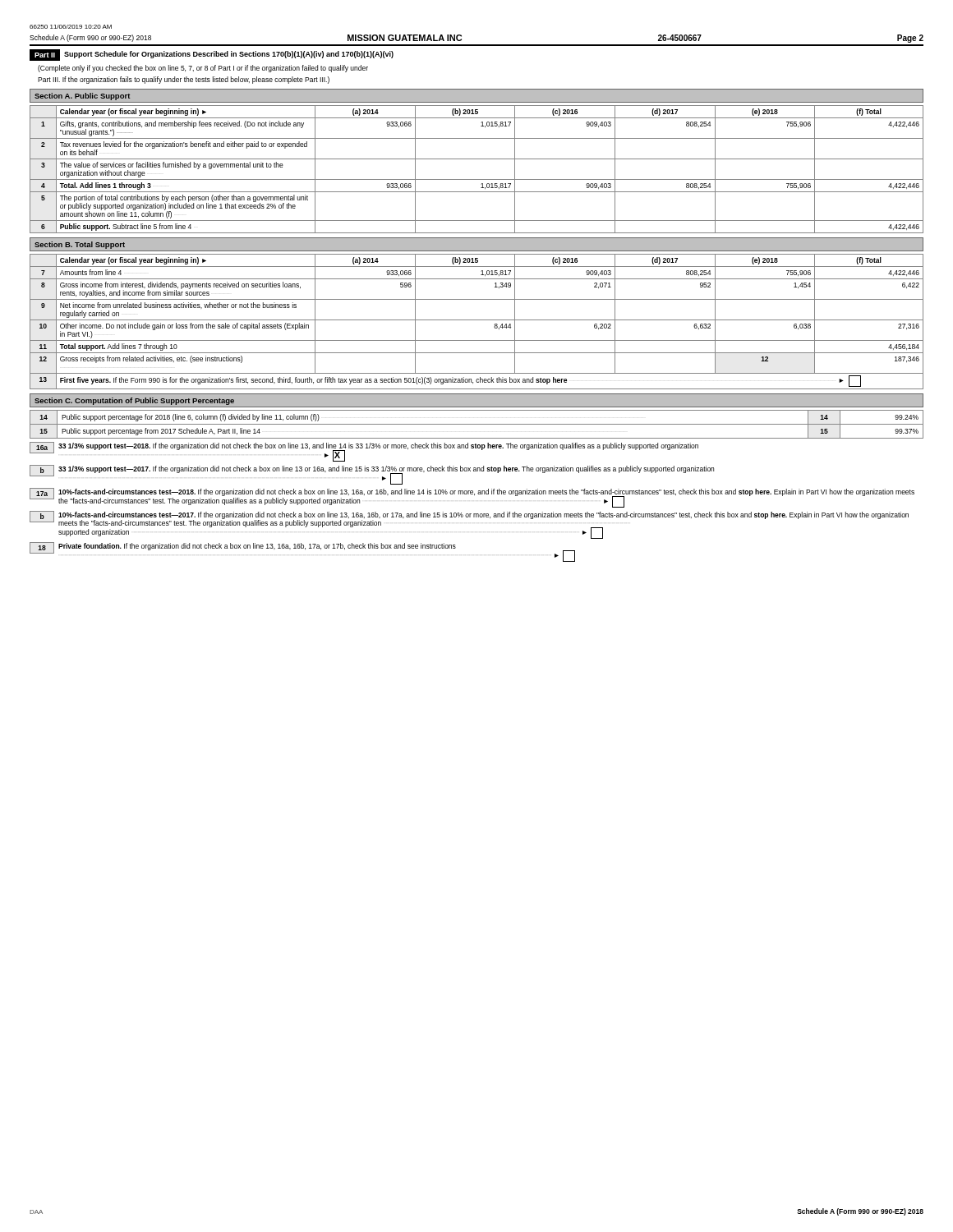Point to the element starting "Part III. If the organization fails"
The image size is (953, 1232).
click(x=184, y=79)
